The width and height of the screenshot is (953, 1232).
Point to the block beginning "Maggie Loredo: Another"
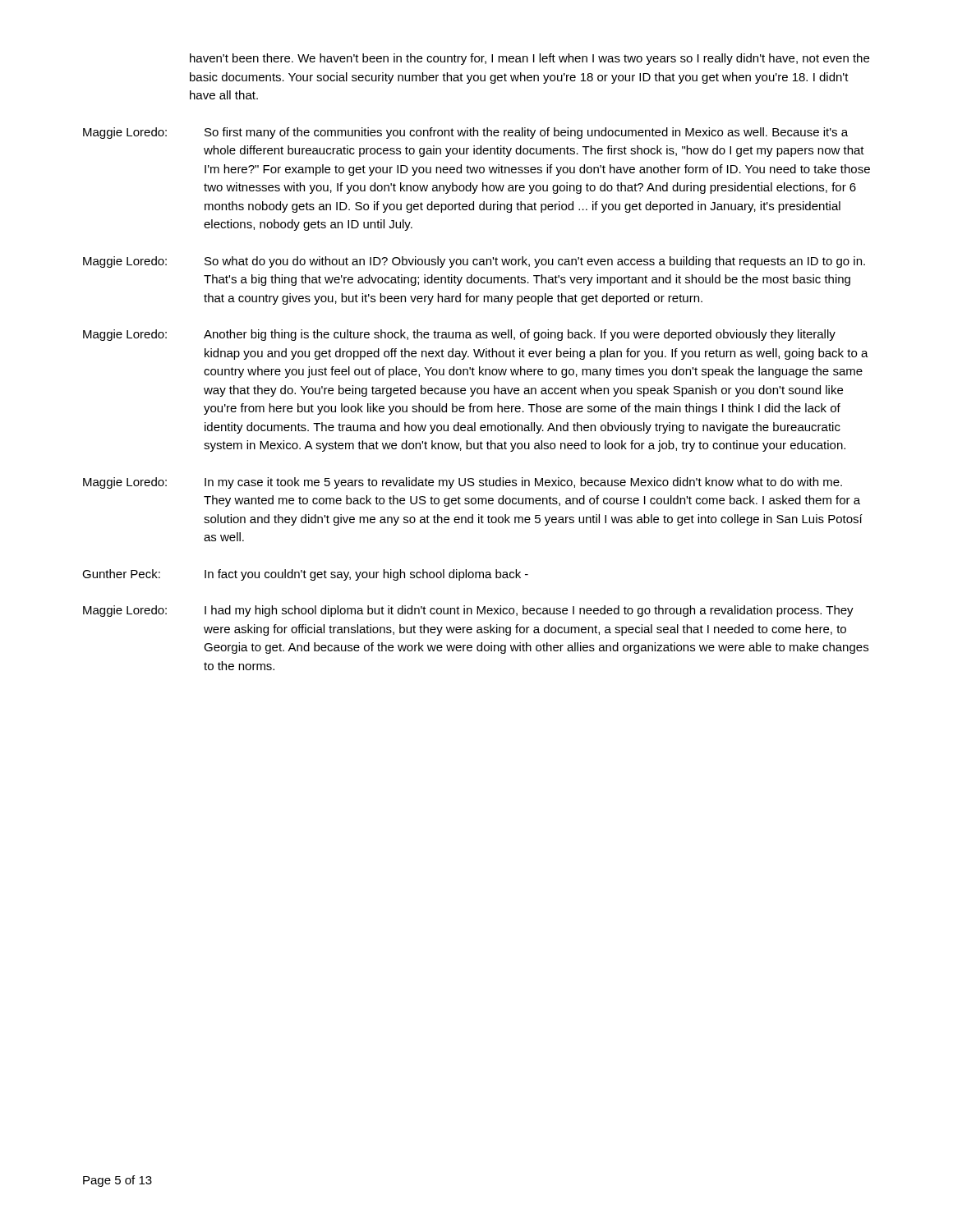476,390
